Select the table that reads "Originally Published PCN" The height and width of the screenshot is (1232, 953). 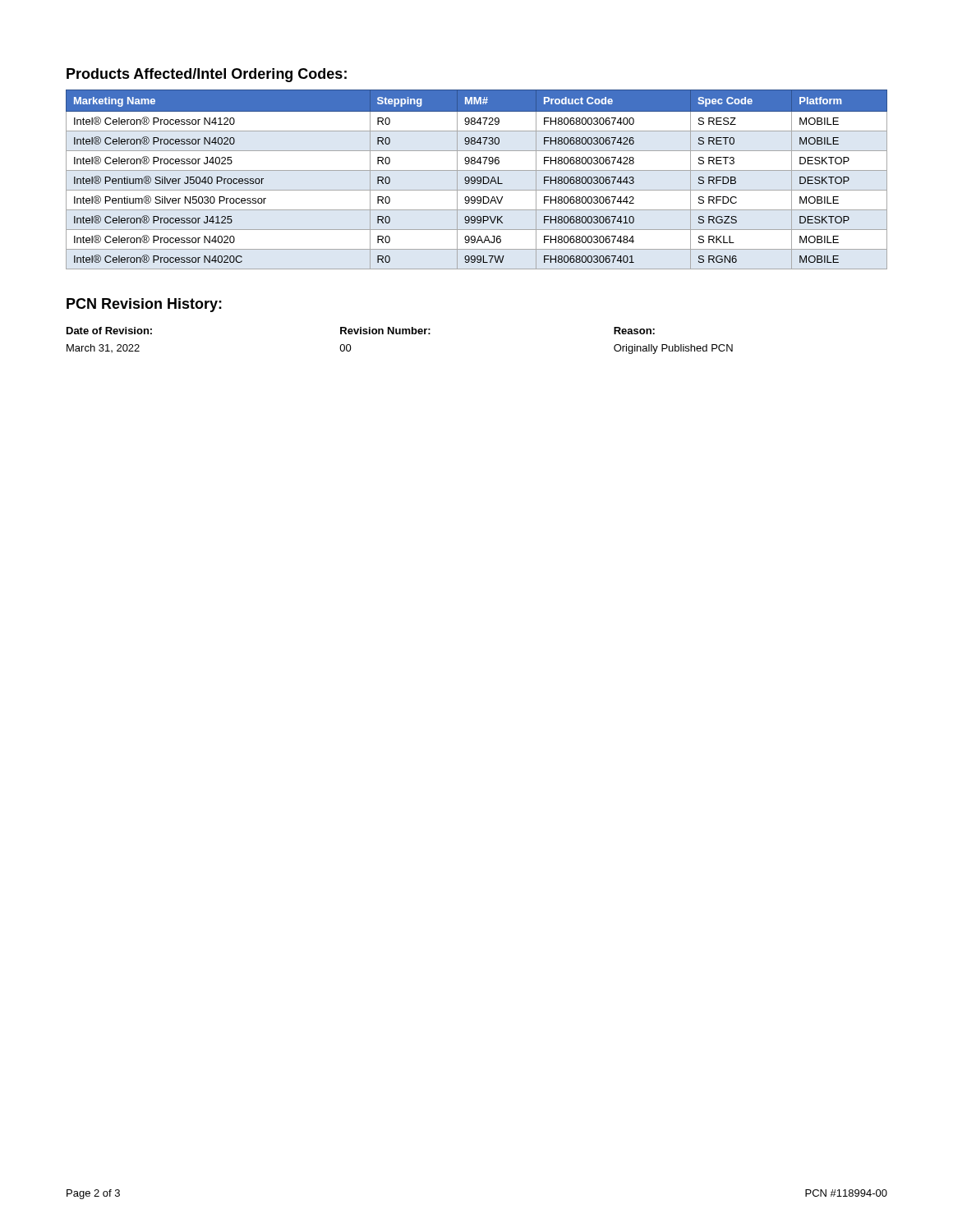pos(476,339)
